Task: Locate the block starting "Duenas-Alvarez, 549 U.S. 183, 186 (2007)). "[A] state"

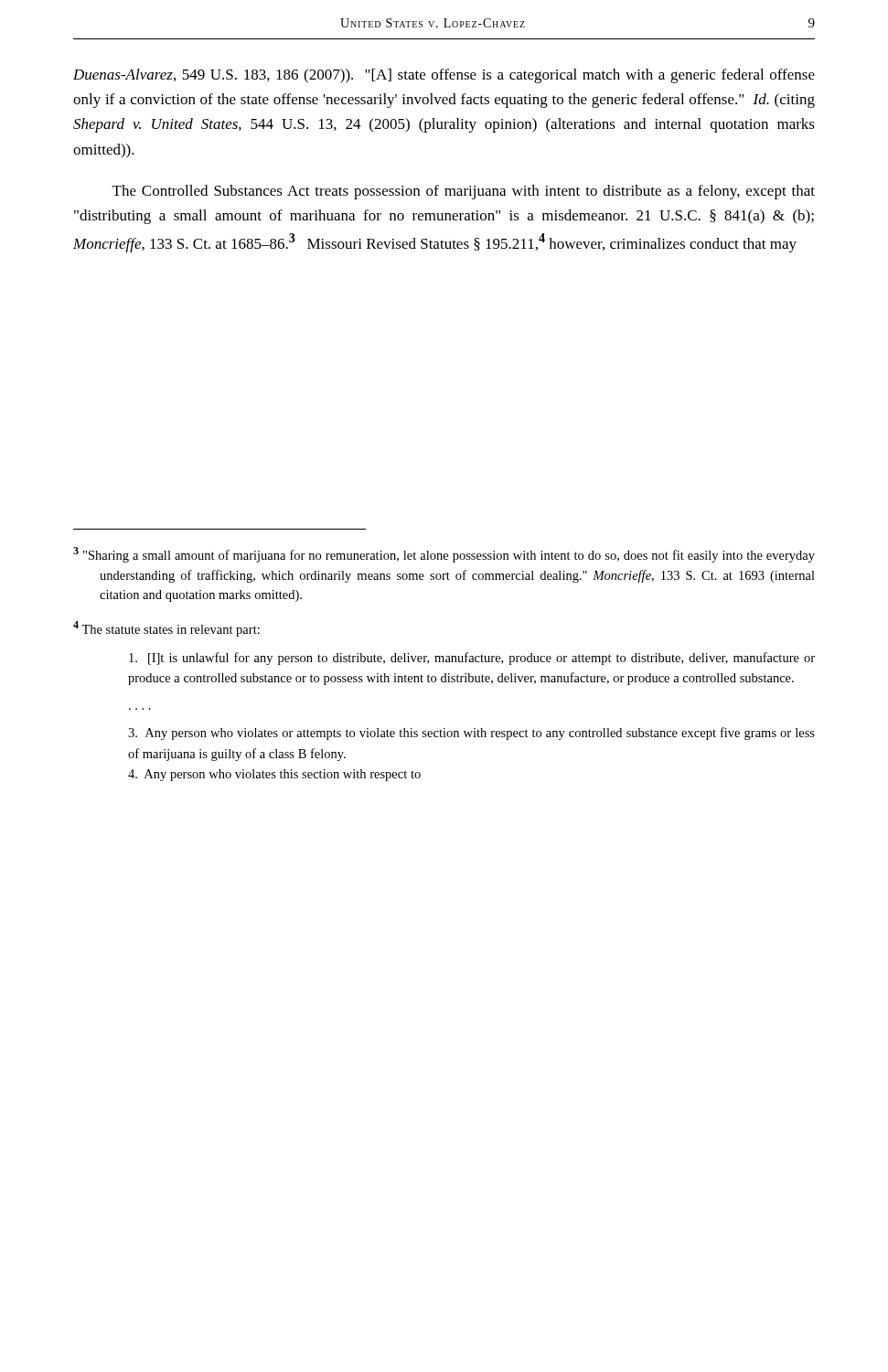Action: [444, 112]
